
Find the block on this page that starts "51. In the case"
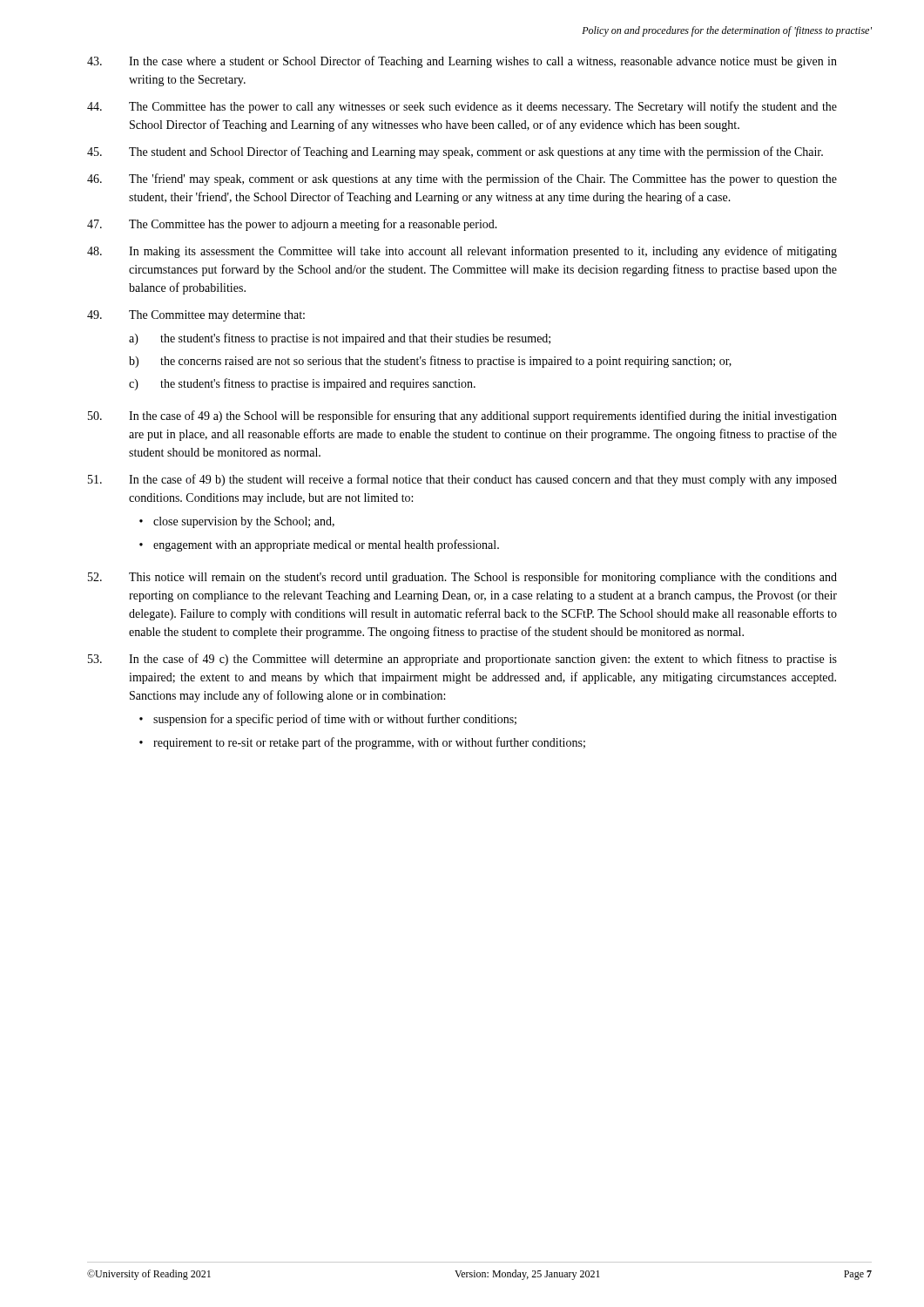(x=462, y=480)
